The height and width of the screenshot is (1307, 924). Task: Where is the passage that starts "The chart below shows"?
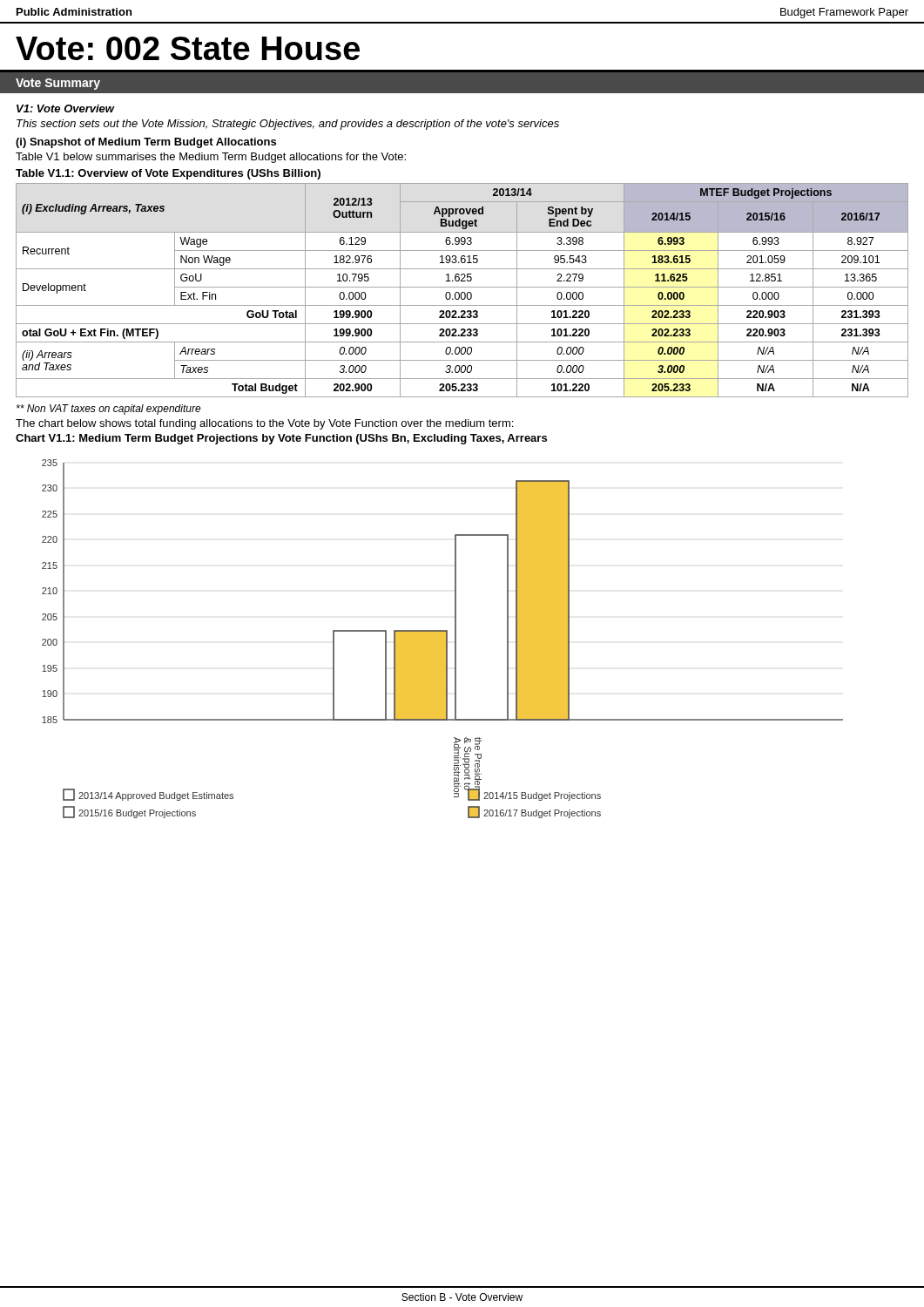tap(265, 423)
